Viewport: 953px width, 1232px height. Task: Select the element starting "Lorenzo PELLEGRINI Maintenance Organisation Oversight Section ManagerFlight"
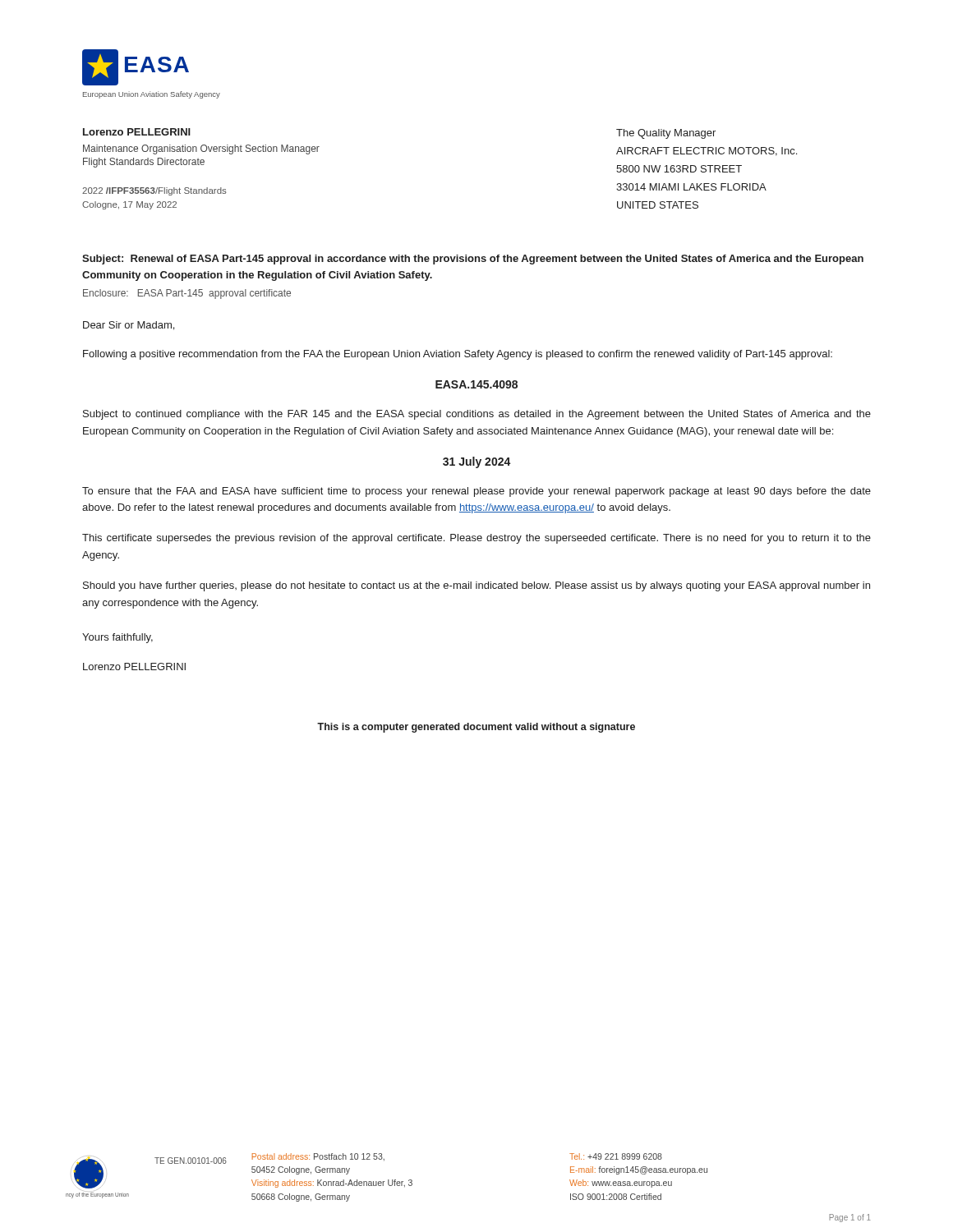coord(134,132)
